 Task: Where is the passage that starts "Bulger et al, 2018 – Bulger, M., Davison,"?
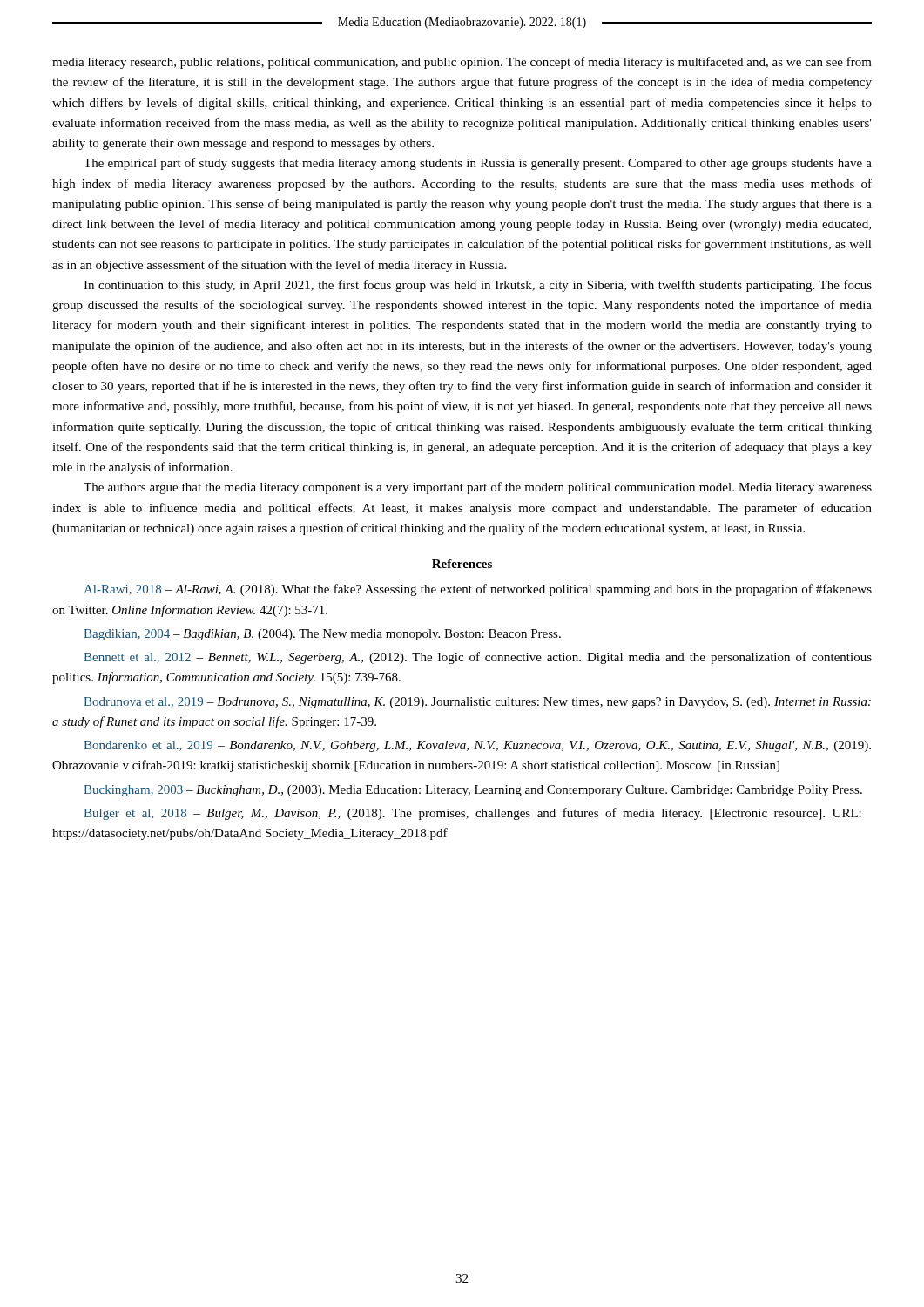(462, 823)
